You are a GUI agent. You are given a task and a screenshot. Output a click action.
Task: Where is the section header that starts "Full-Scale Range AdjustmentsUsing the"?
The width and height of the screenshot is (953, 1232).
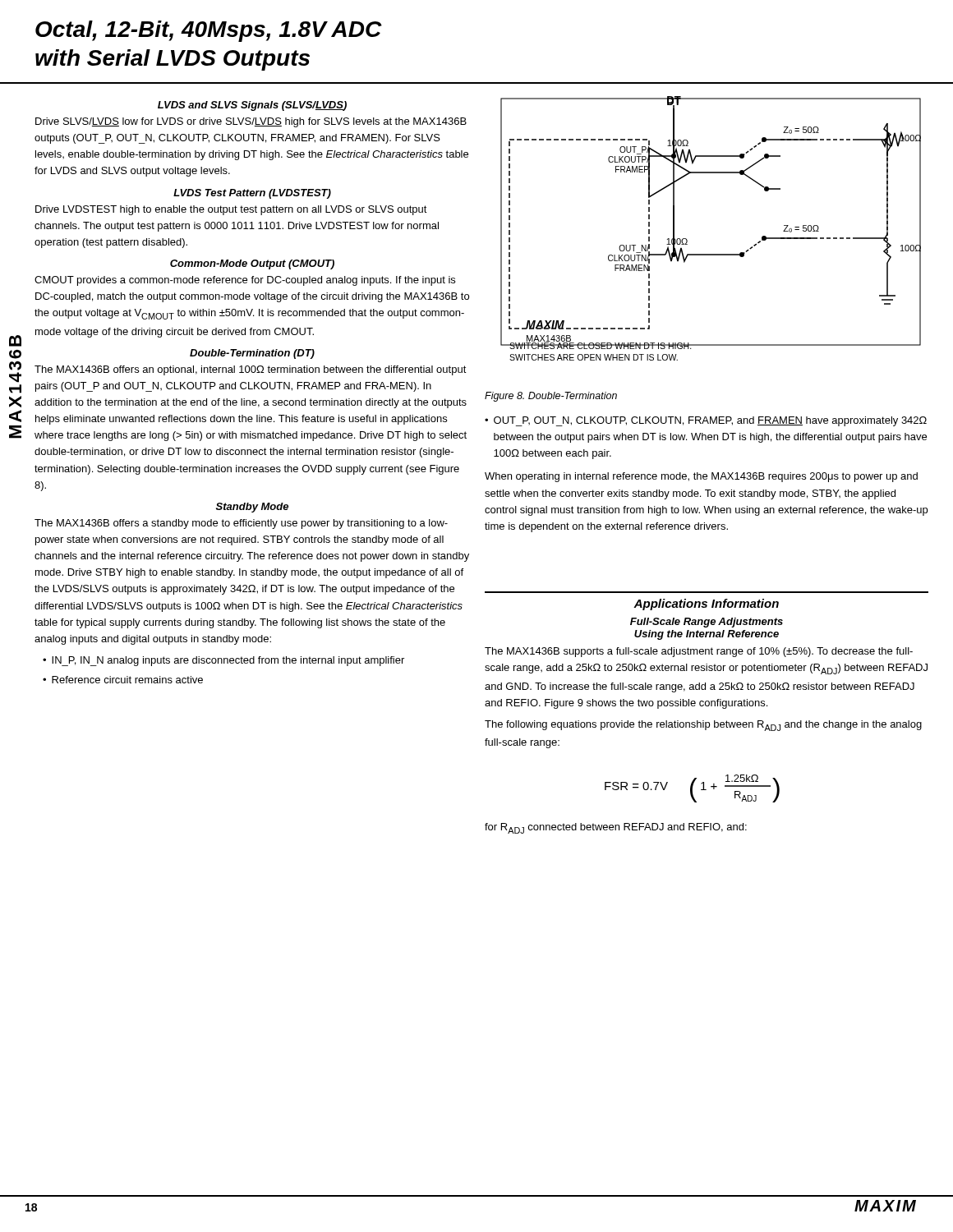(707, 627)
